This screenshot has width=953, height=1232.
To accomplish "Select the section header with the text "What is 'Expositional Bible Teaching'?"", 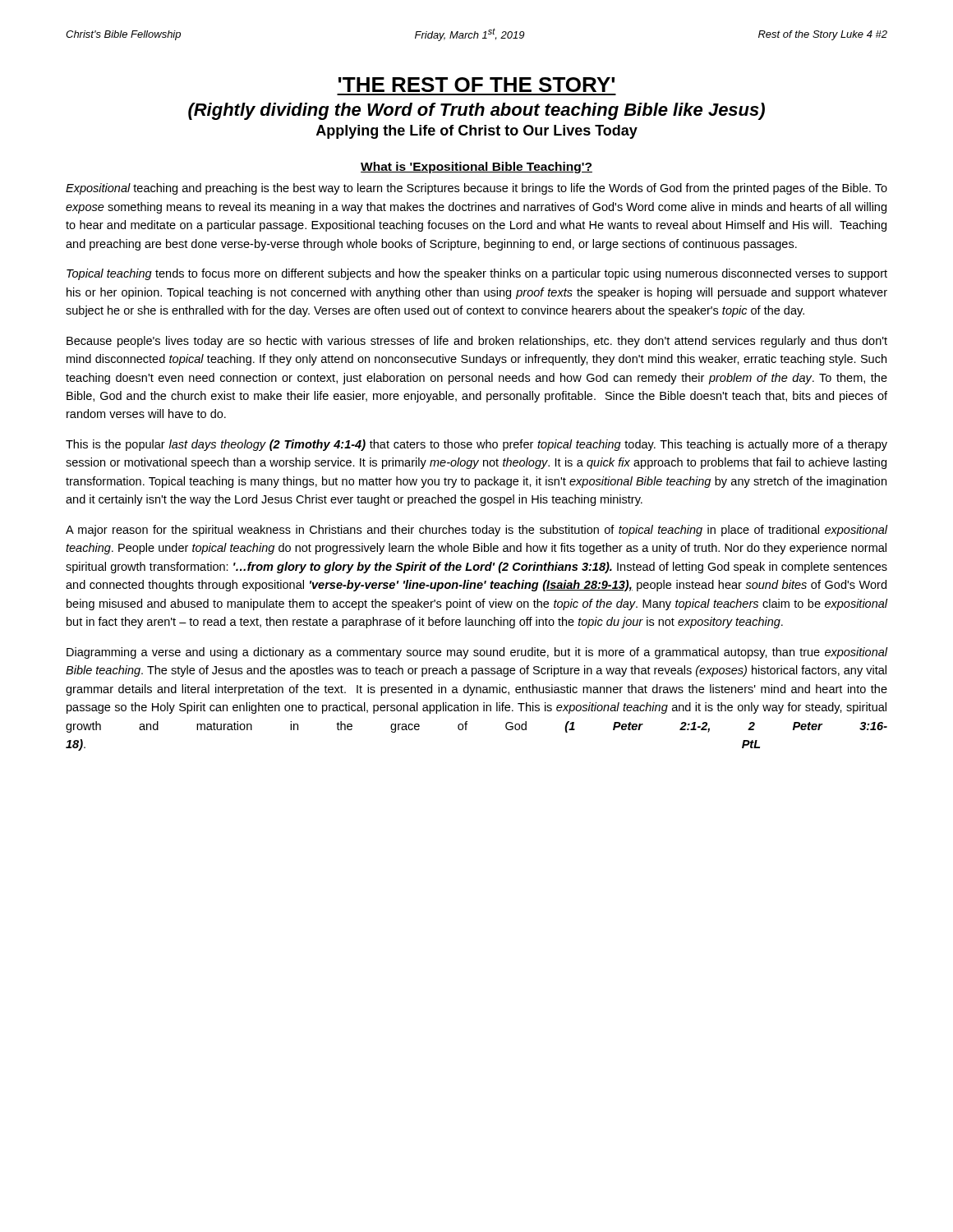I will click(x=476, y=167).
